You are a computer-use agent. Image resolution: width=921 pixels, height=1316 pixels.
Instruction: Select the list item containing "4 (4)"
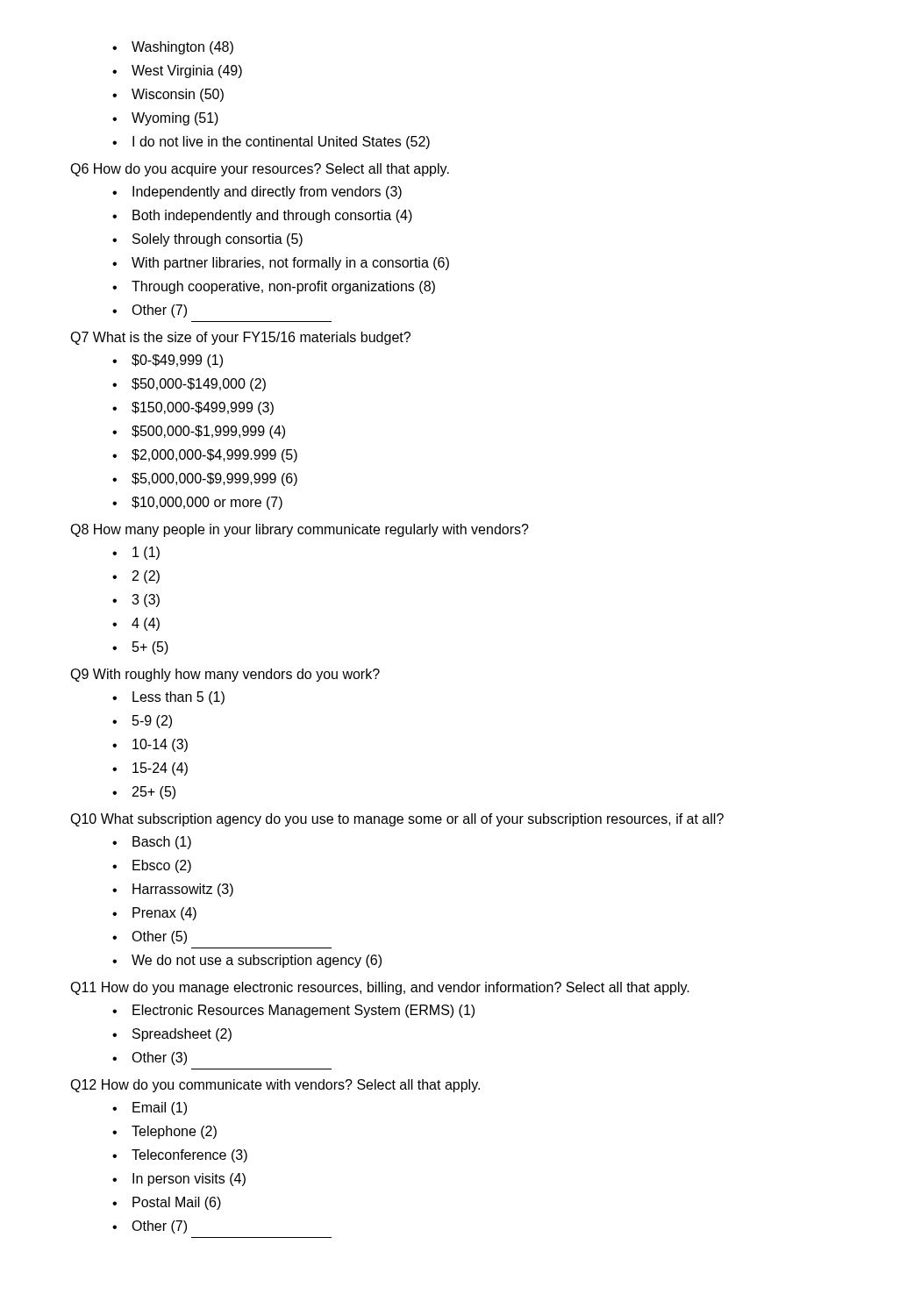click(x=136, y=624)
